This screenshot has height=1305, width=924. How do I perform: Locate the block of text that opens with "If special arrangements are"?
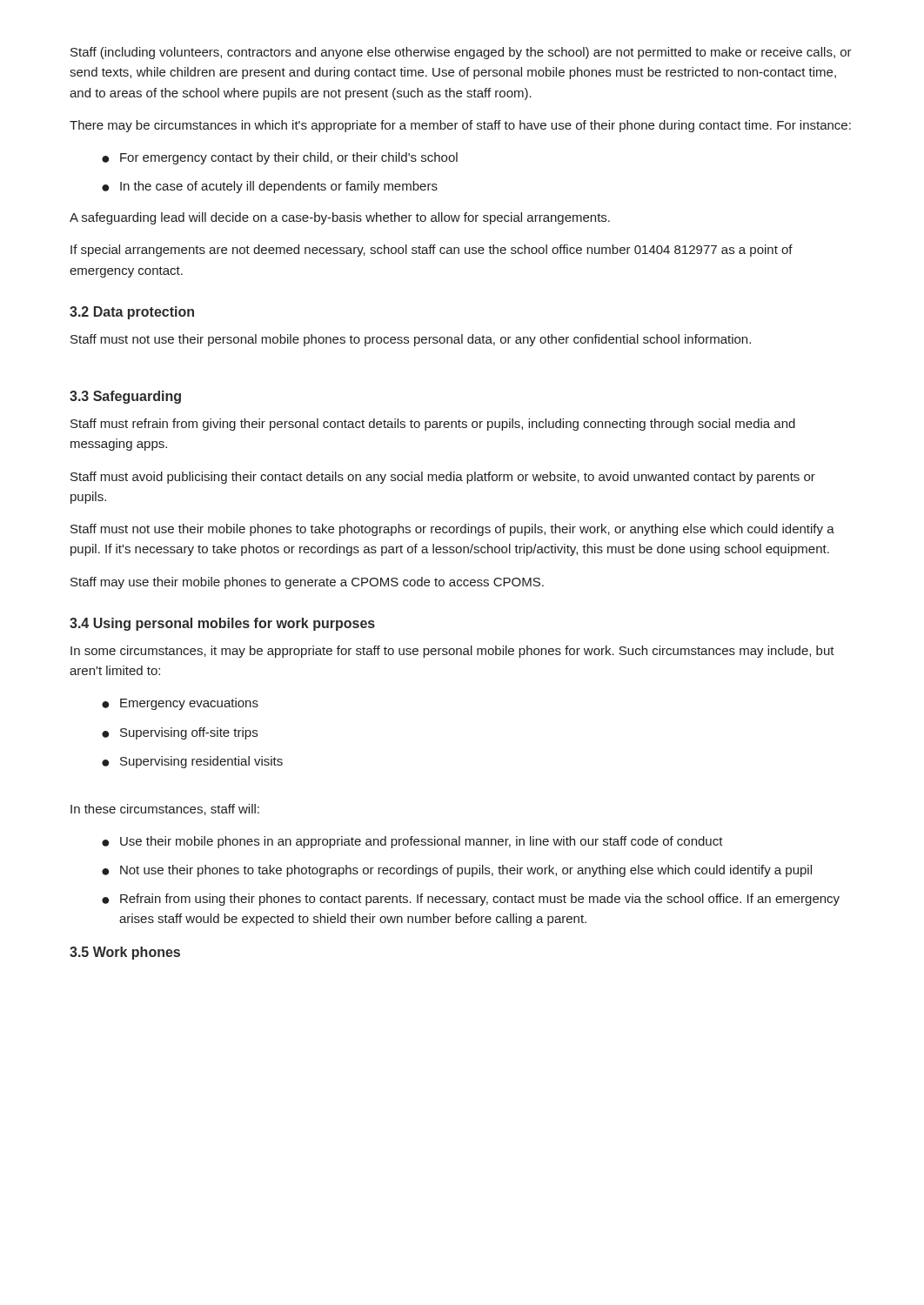(431, 260)
